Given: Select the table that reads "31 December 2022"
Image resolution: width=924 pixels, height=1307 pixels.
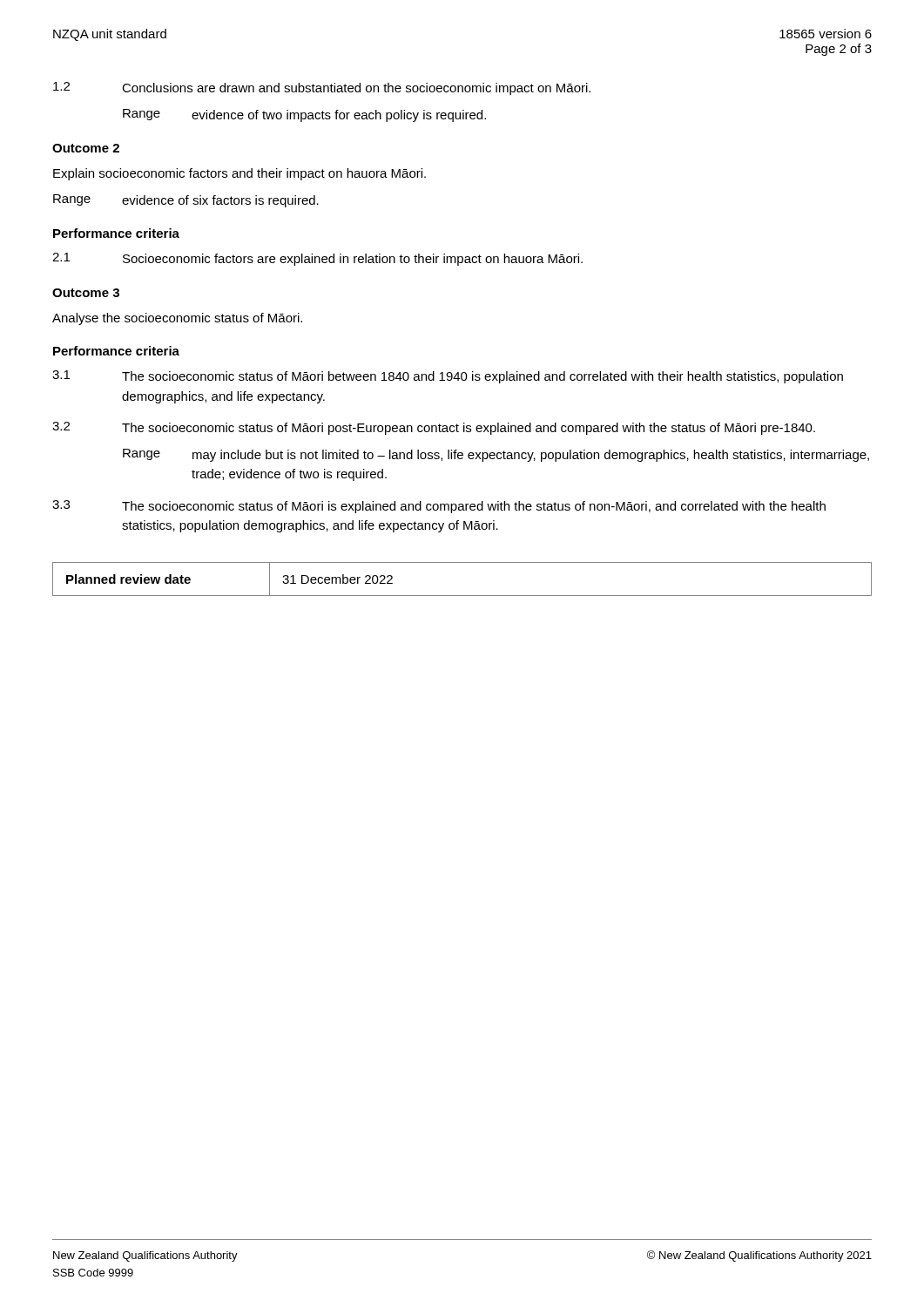Looking at the screenshot, I should [462, 579].
